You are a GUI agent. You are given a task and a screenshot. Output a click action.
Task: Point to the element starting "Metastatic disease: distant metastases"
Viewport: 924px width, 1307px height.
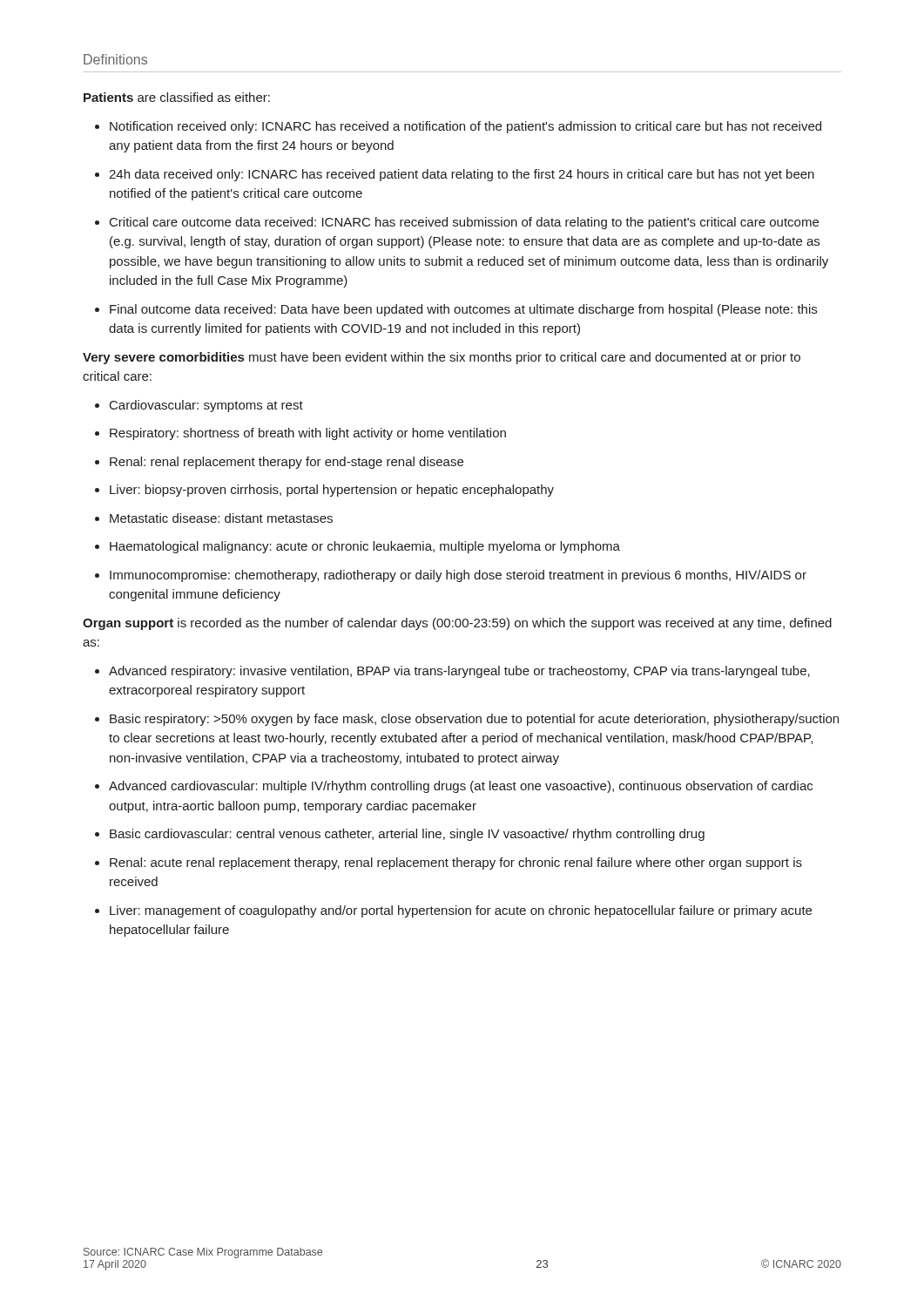214,518
